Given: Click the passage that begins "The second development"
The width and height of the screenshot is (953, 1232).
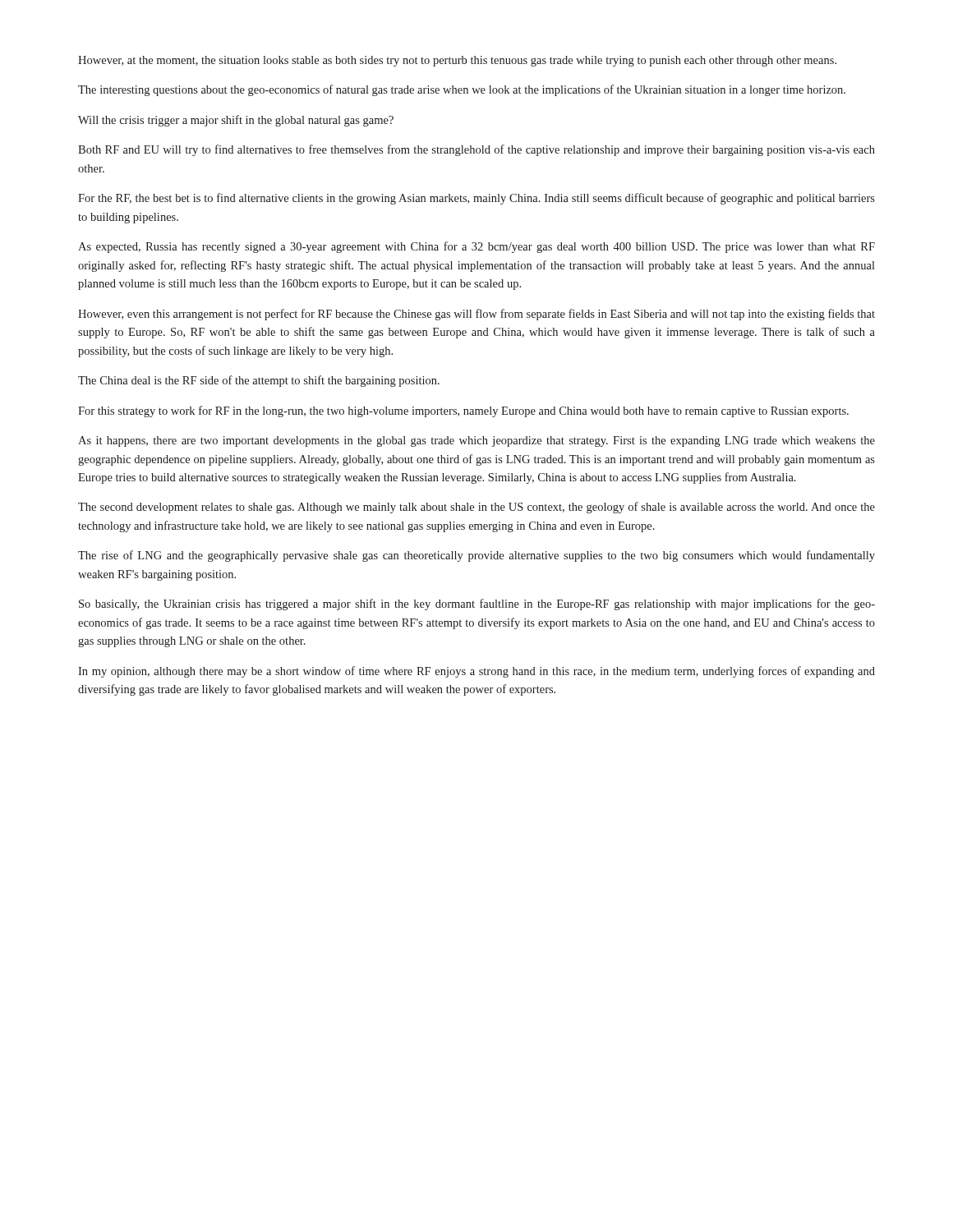Looking at the screenshot, I should 476,516.
